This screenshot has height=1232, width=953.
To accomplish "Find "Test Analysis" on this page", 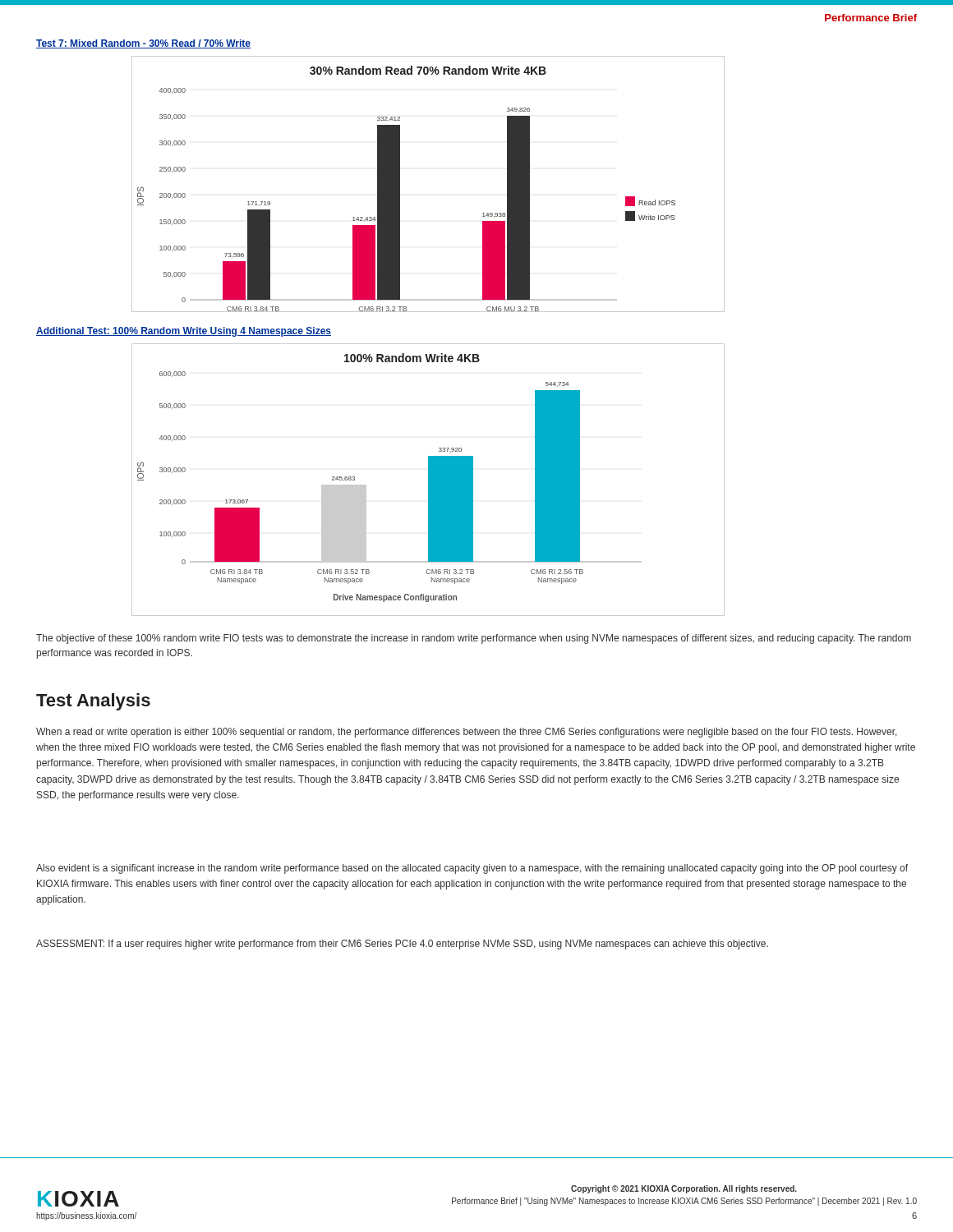I will pyautogui.click(x=93, y=700).
